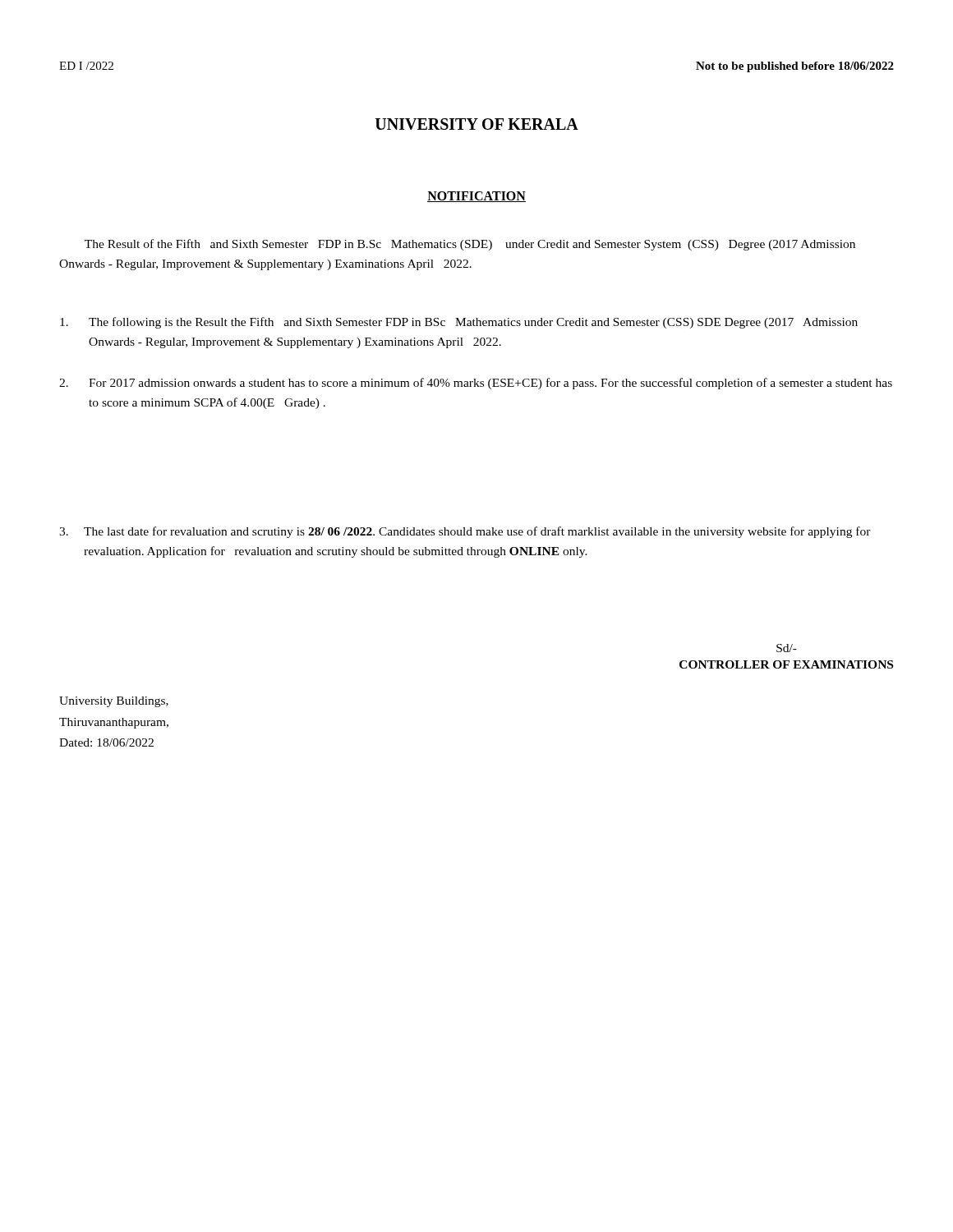Click on the passage starting "The following is the"

[x=476, y=332]
